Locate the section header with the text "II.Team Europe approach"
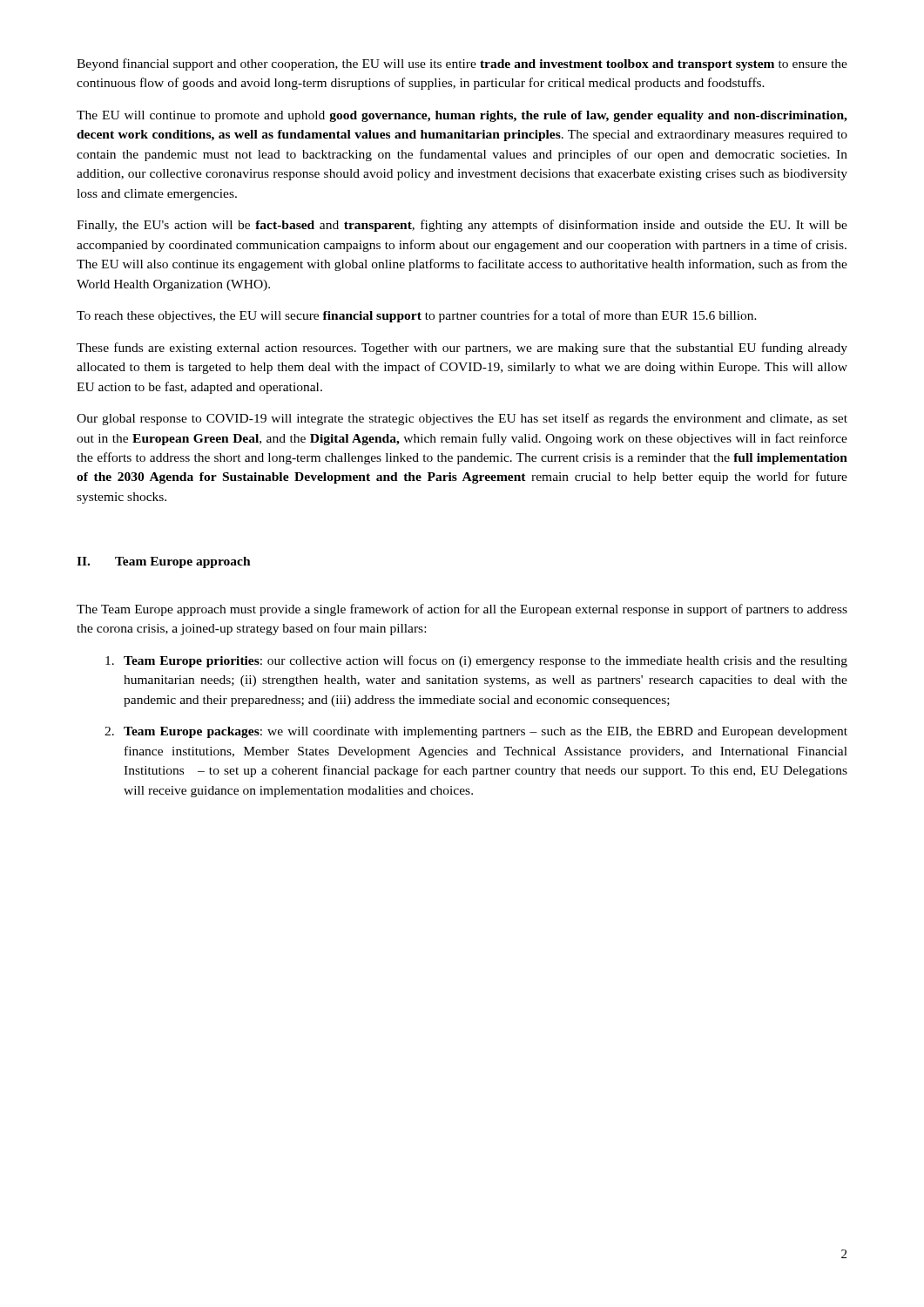The image size is (924, 1307). (164, 562)
